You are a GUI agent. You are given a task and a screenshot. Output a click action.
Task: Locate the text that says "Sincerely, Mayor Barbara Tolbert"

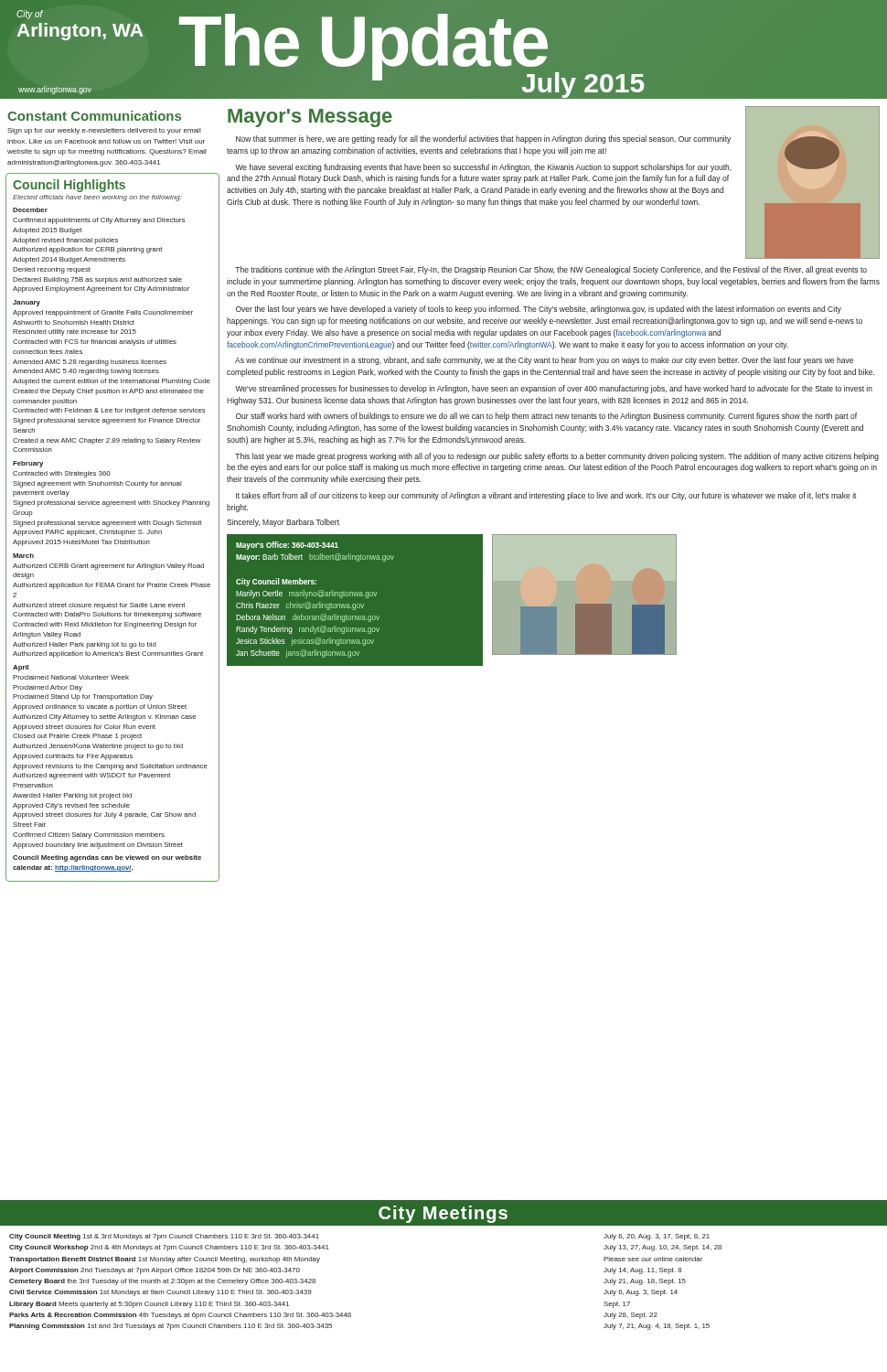click(x=283, y=523)
